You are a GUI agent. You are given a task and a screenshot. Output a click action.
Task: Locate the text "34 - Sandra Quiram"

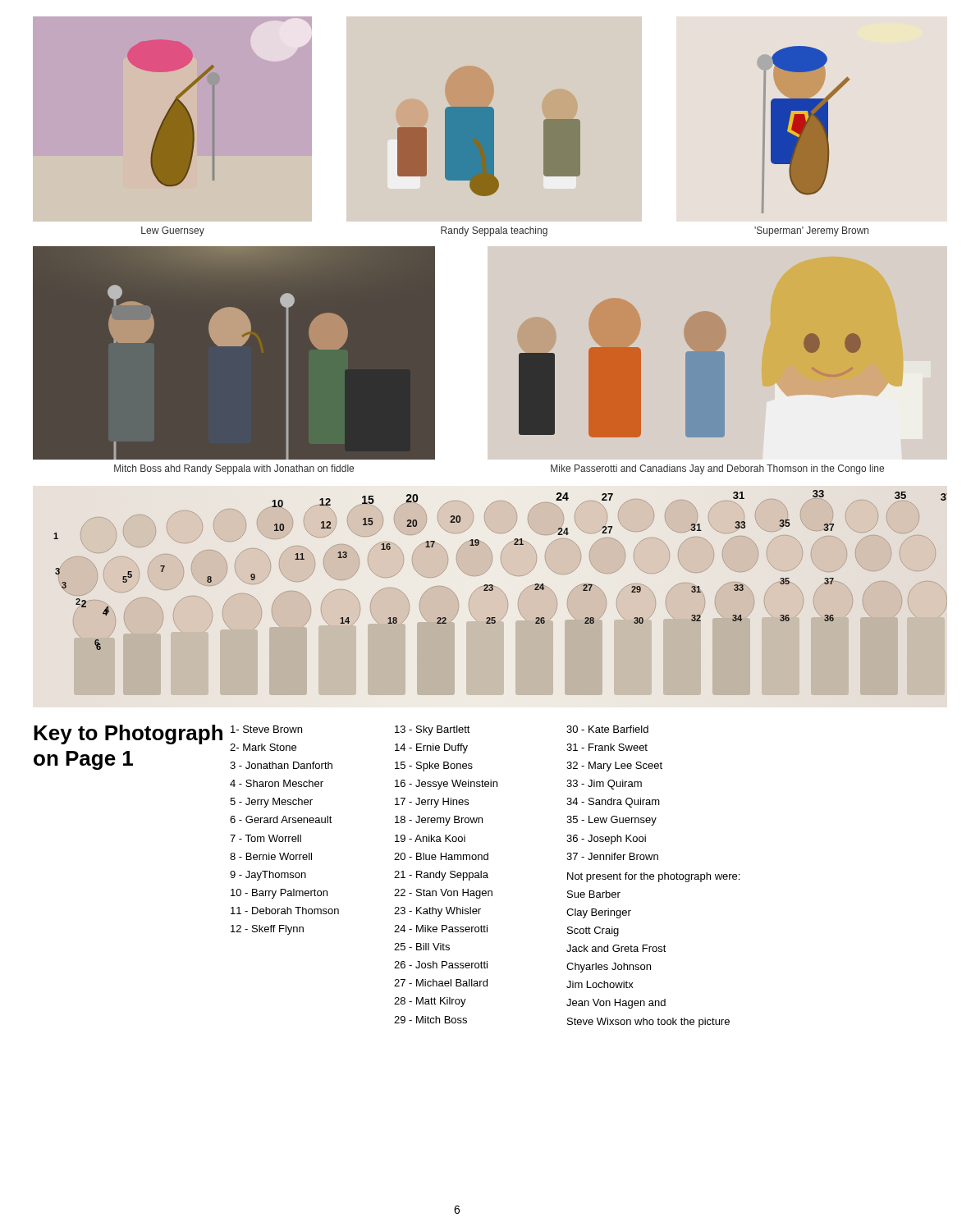click(x=613, y=802)
